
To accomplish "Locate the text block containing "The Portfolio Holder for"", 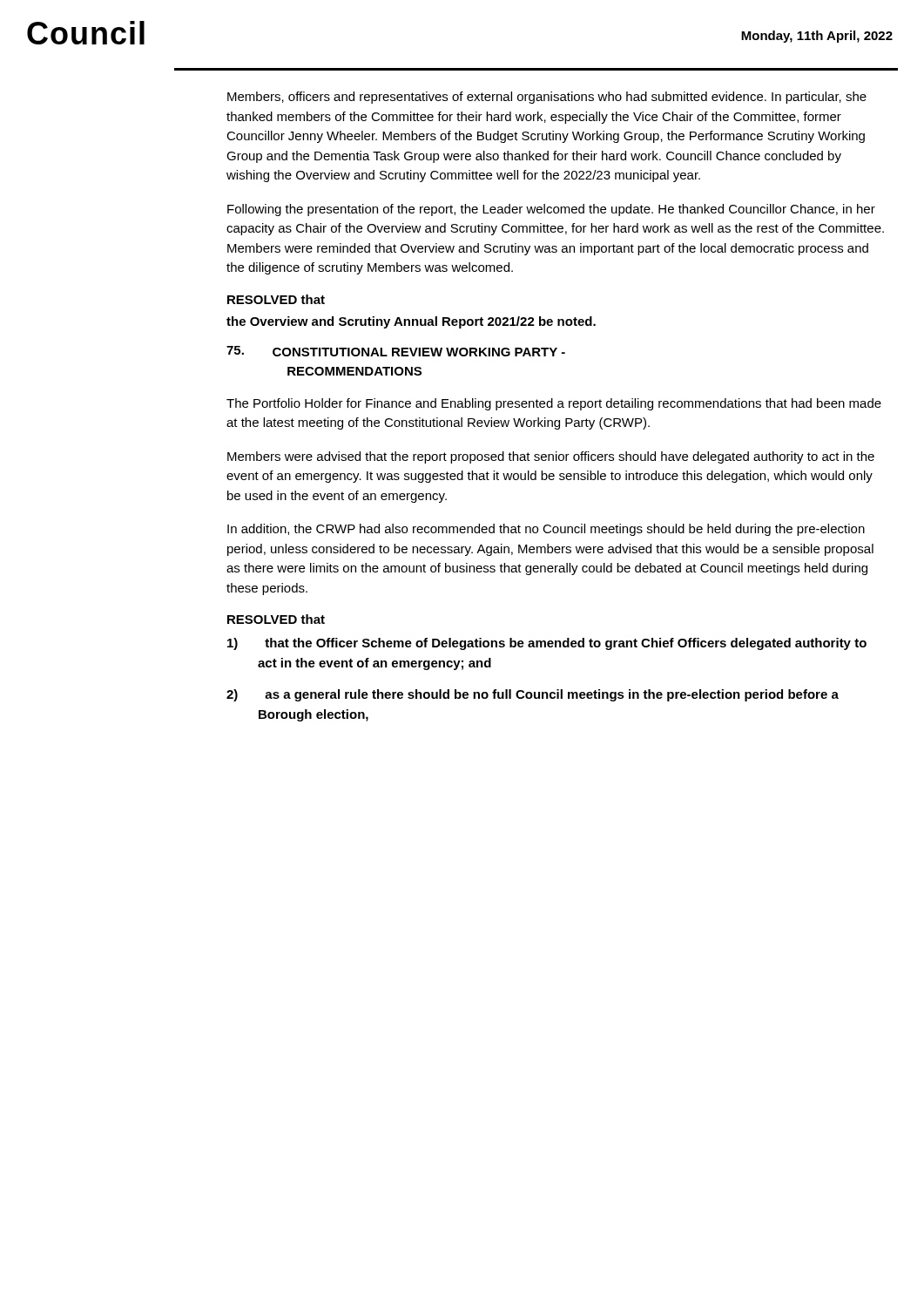I will pos(554,412).
